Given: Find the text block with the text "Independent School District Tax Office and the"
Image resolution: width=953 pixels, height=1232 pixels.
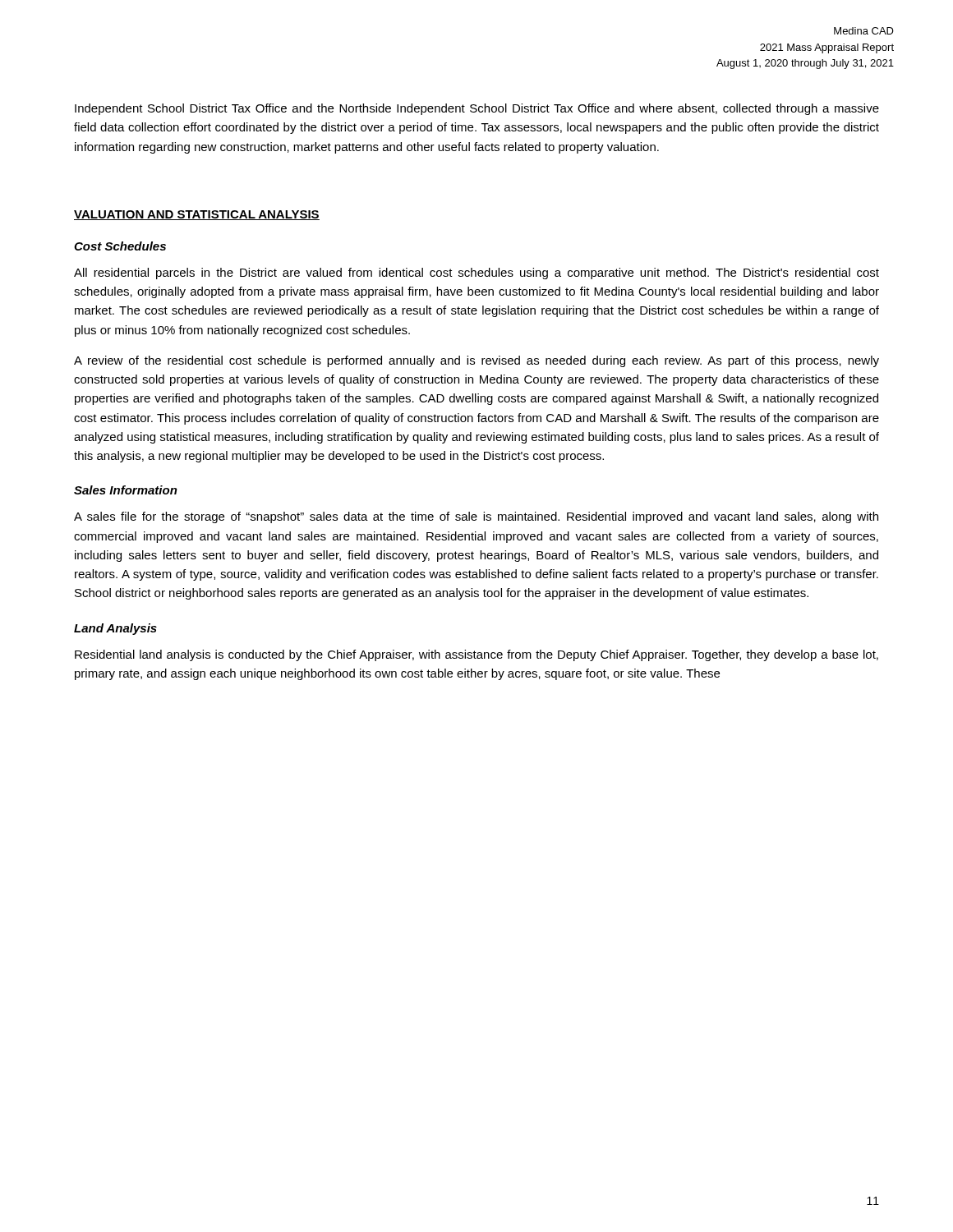Looking at the screenshot, I should (476, 127).
